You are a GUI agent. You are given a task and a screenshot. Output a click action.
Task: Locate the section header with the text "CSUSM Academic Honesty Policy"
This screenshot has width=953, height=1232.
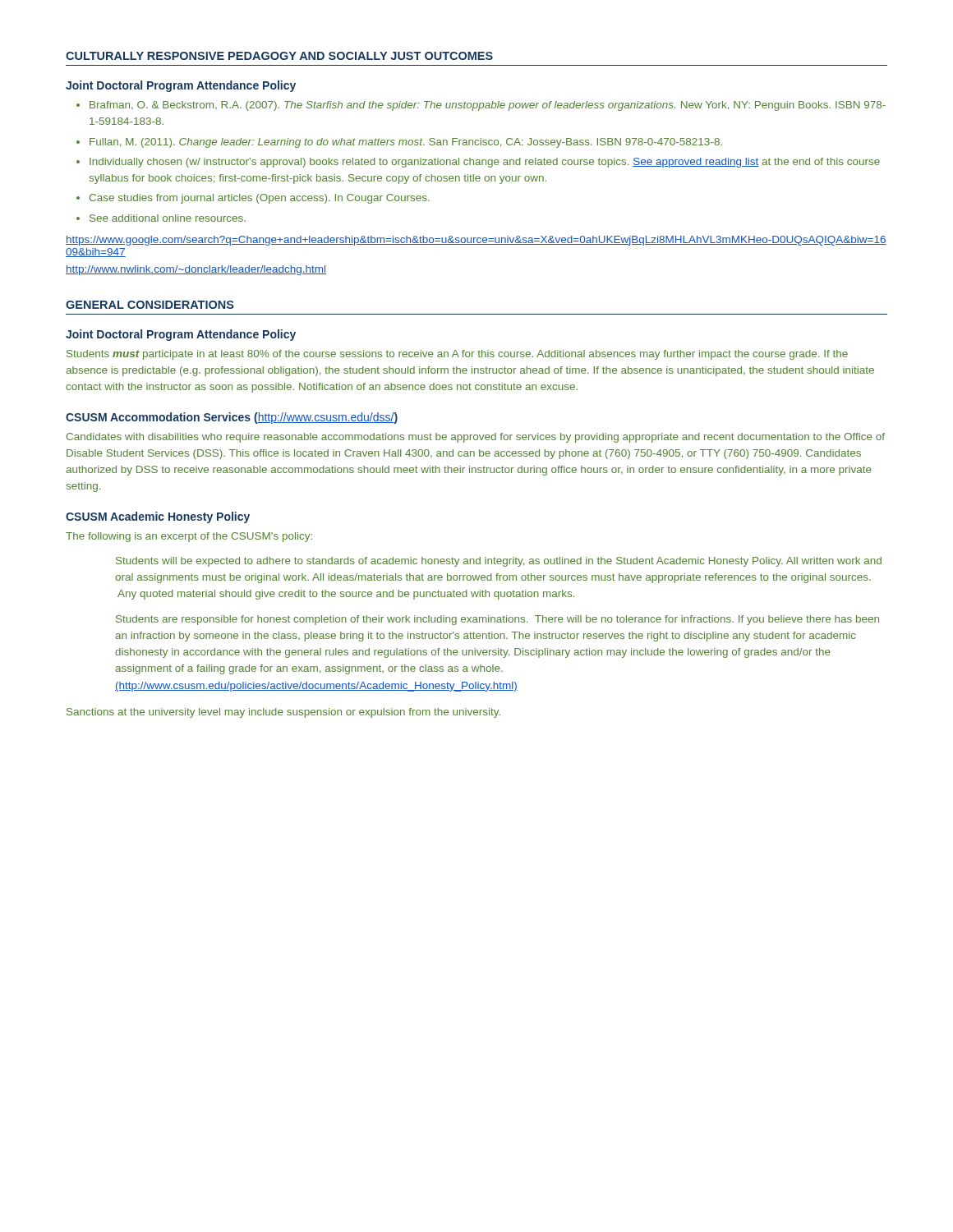coord(158,516)
